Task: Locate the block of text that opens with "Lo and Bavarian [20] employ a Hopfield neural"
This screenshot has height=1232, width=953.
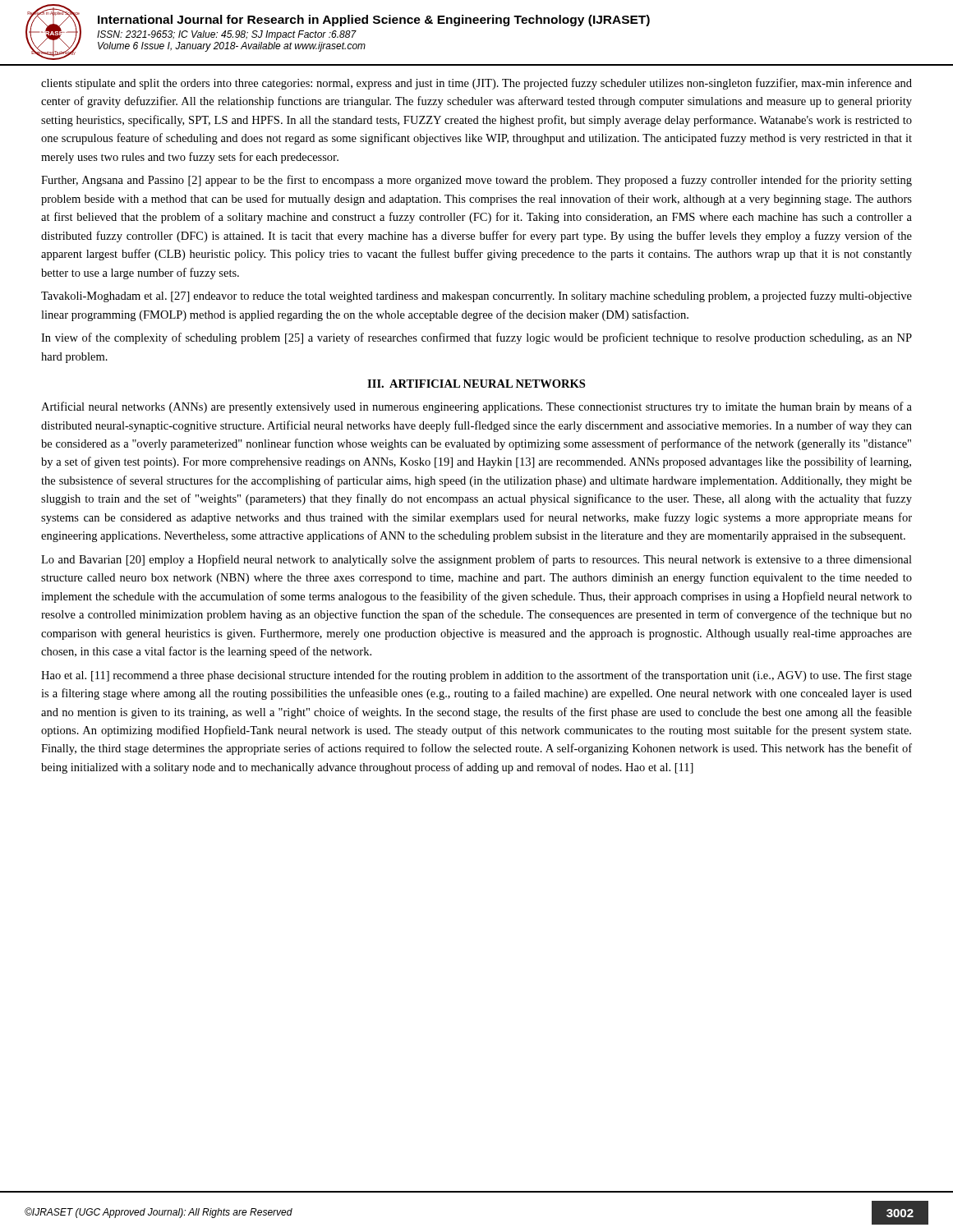Action: pos(476,605)
